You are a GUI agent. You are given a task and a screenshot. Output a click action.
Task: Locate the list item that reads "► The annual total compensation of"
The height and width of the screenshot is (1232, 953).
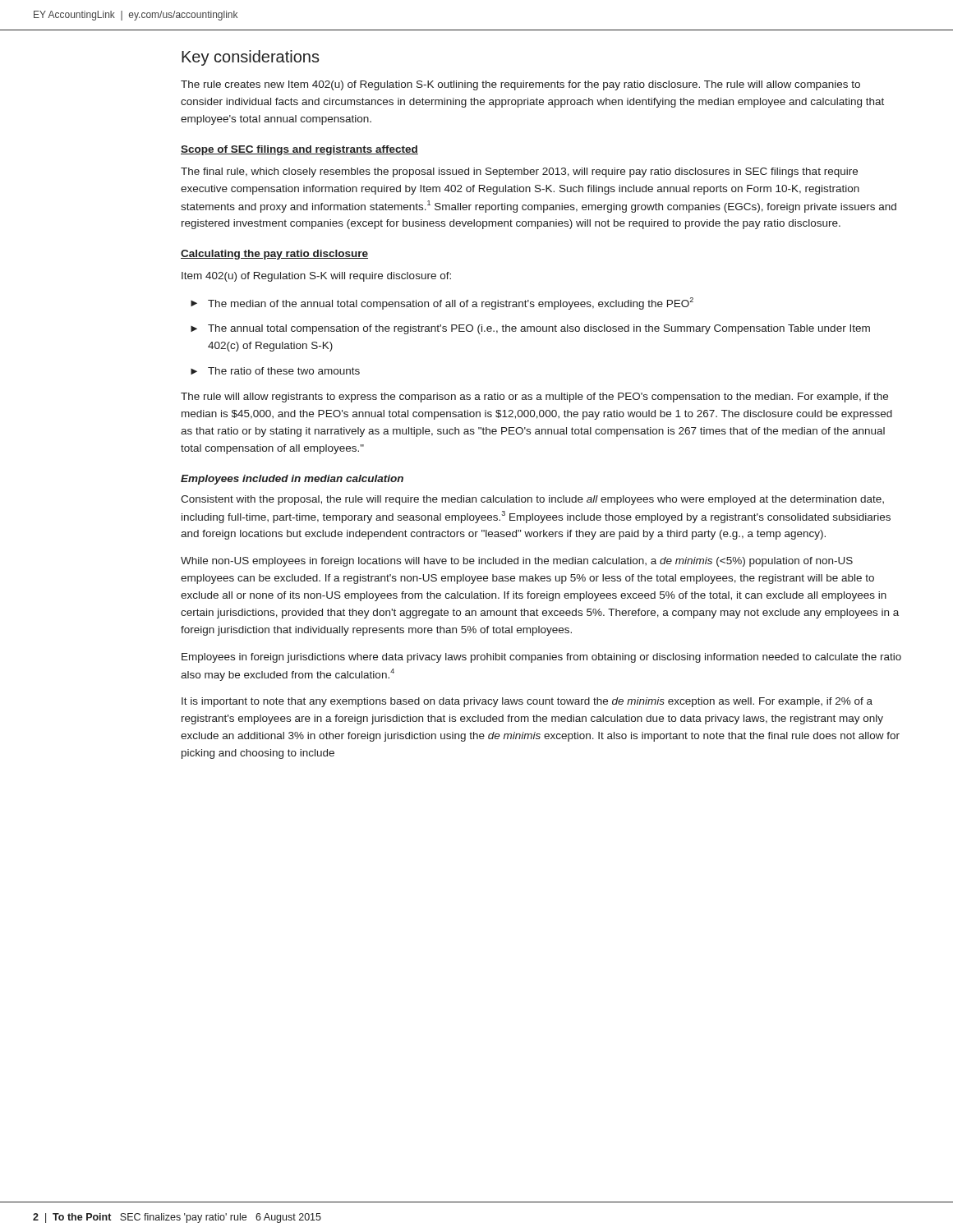(x=546, y=338)
